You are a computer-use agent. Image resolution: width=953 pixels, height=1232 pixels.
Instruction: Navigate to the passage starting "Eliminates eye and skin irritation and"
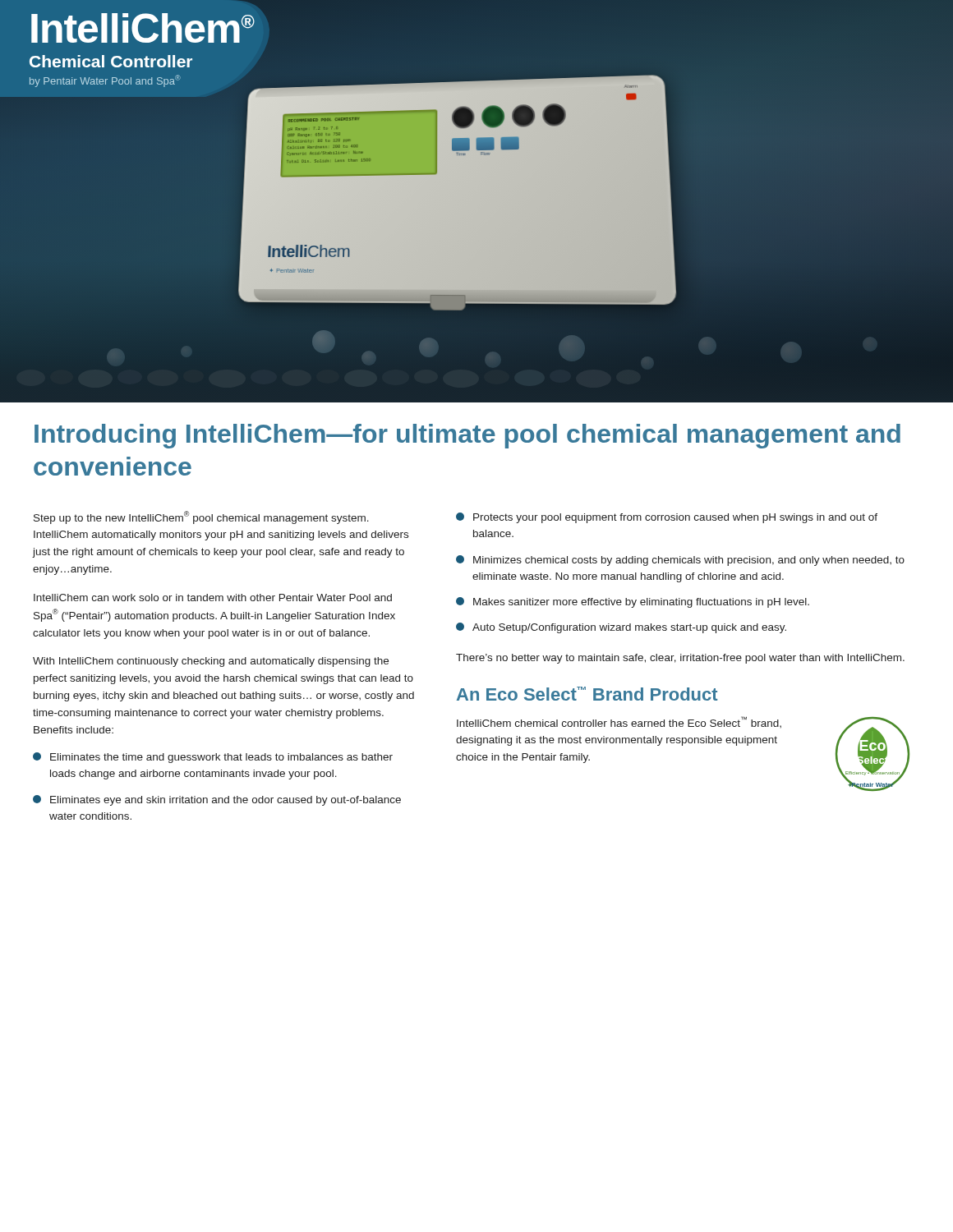tap(226, 808)
